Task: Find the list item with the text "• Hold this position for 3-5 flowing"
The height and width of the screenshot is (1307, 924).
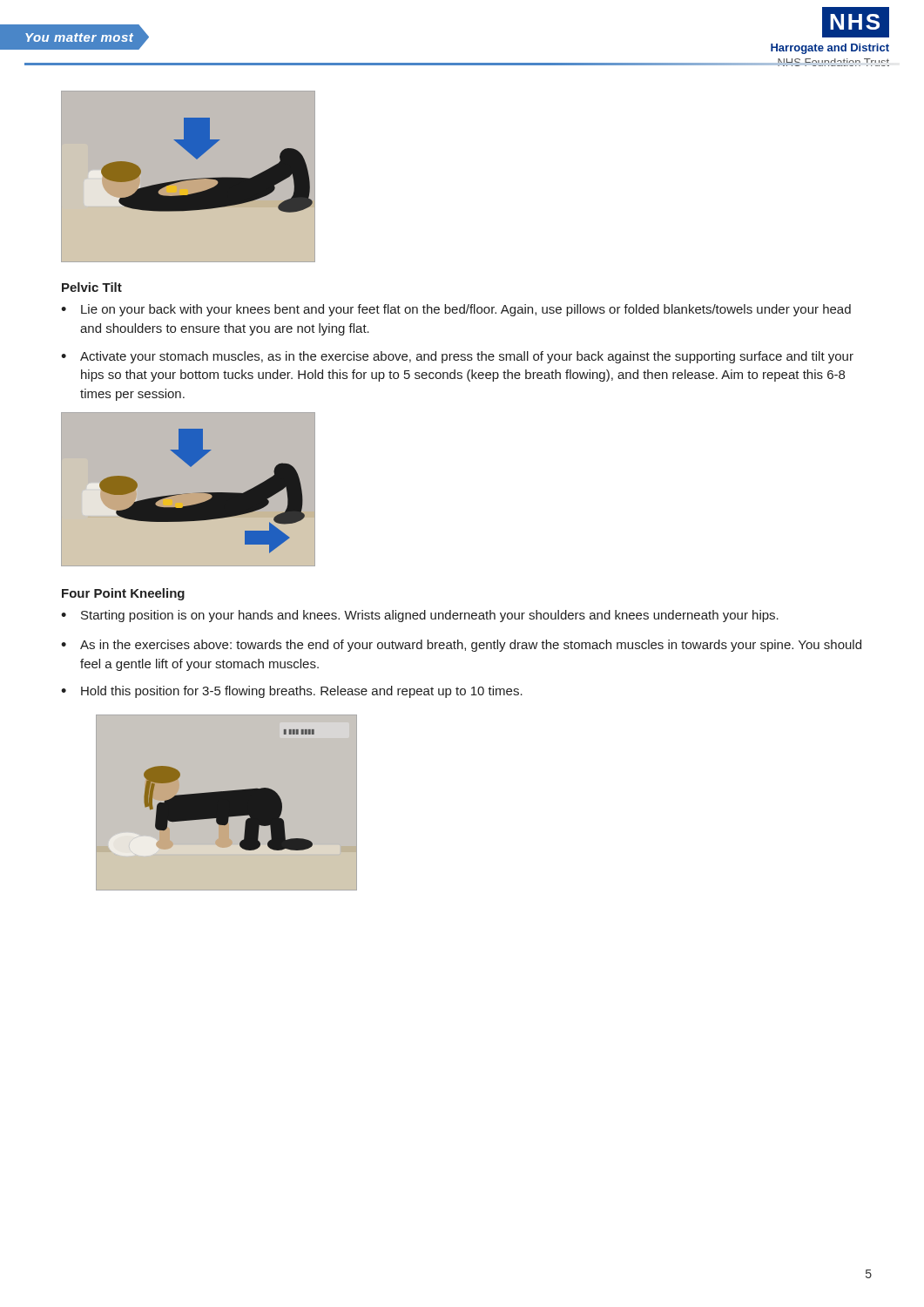Action: click(462, 692)
